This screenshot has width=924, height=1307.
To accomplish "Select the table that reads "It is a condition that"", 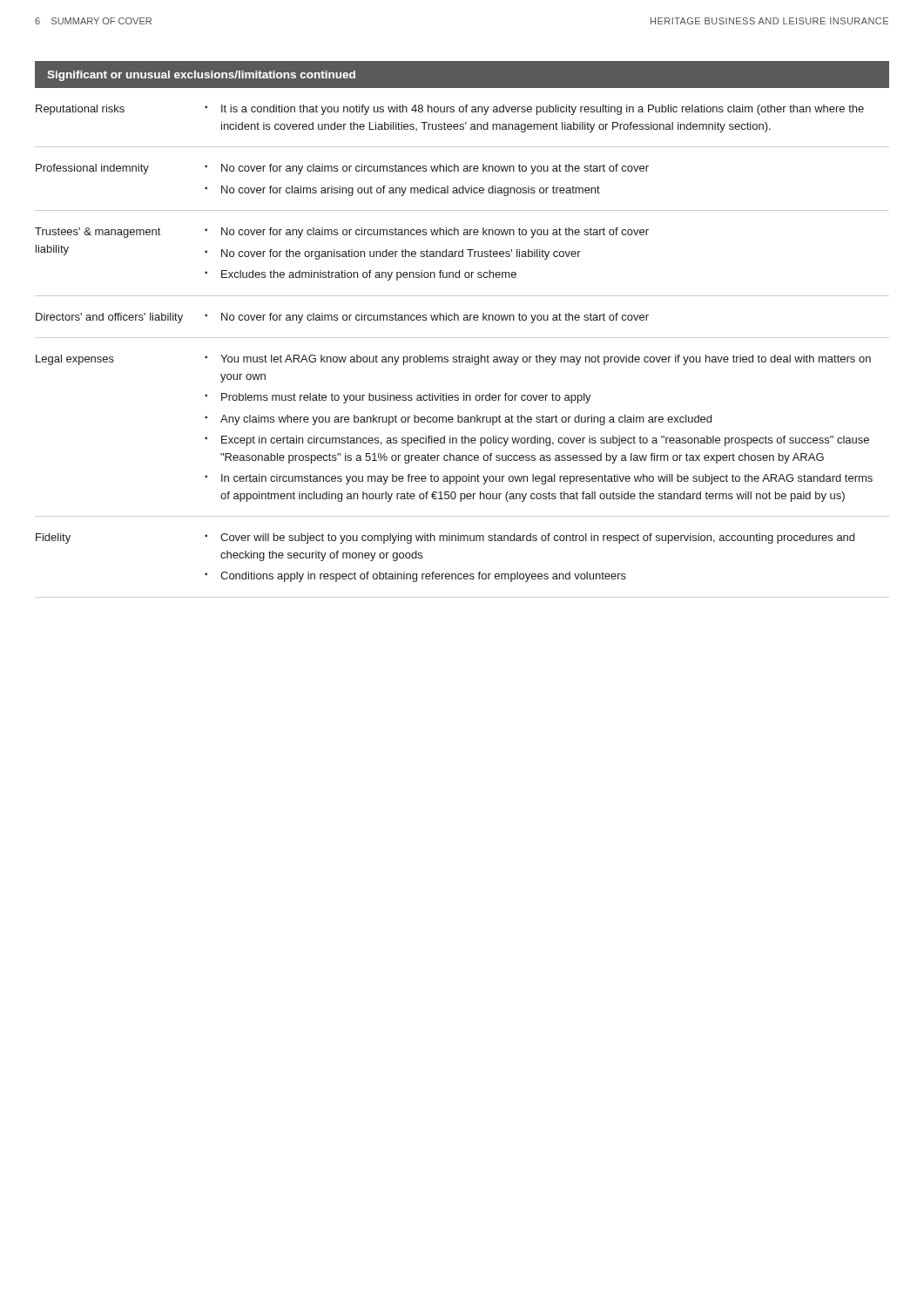I will coord(462,343).
